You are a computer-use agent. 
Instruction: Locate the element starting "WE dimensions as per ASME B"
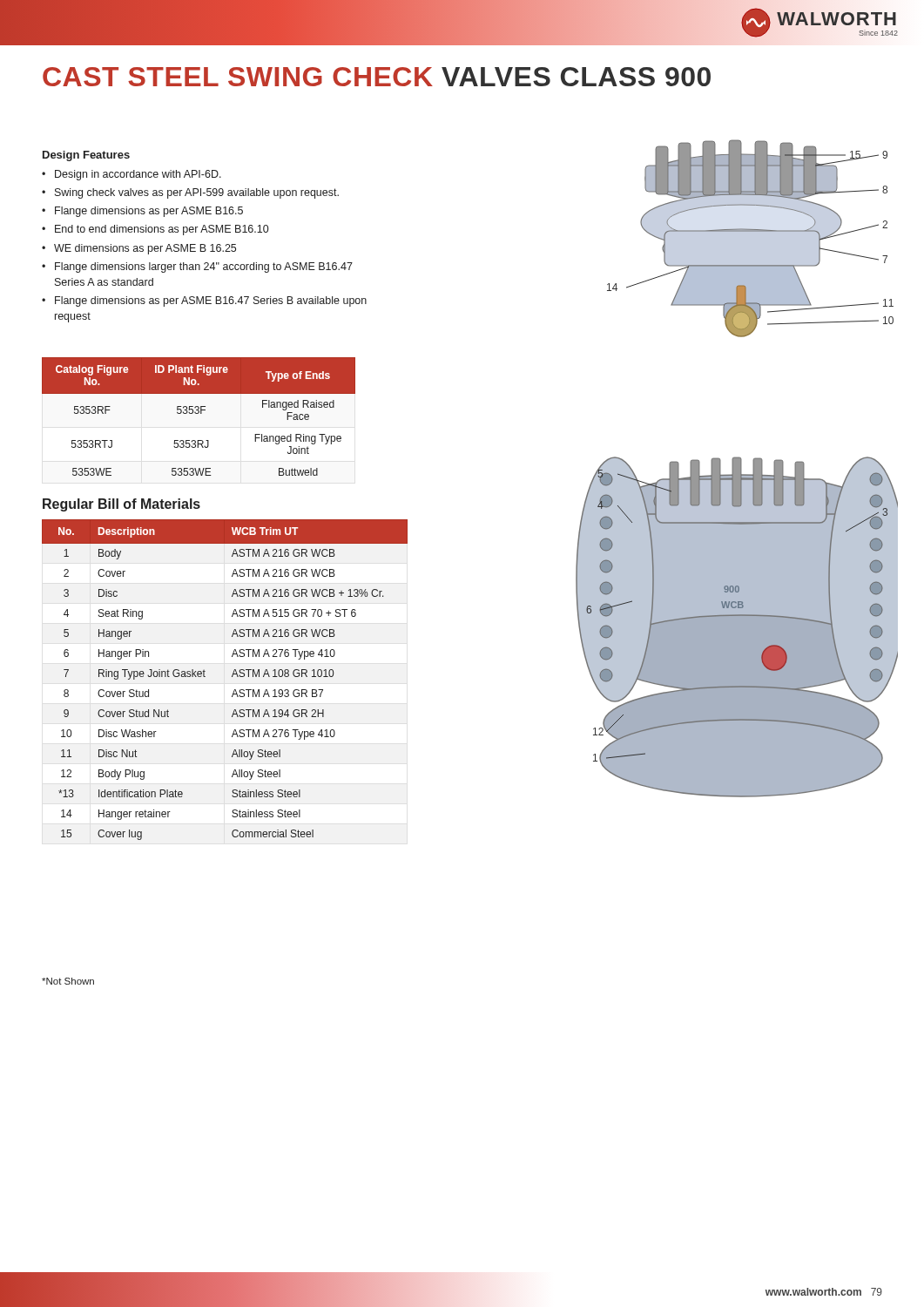tap(145, 248)
